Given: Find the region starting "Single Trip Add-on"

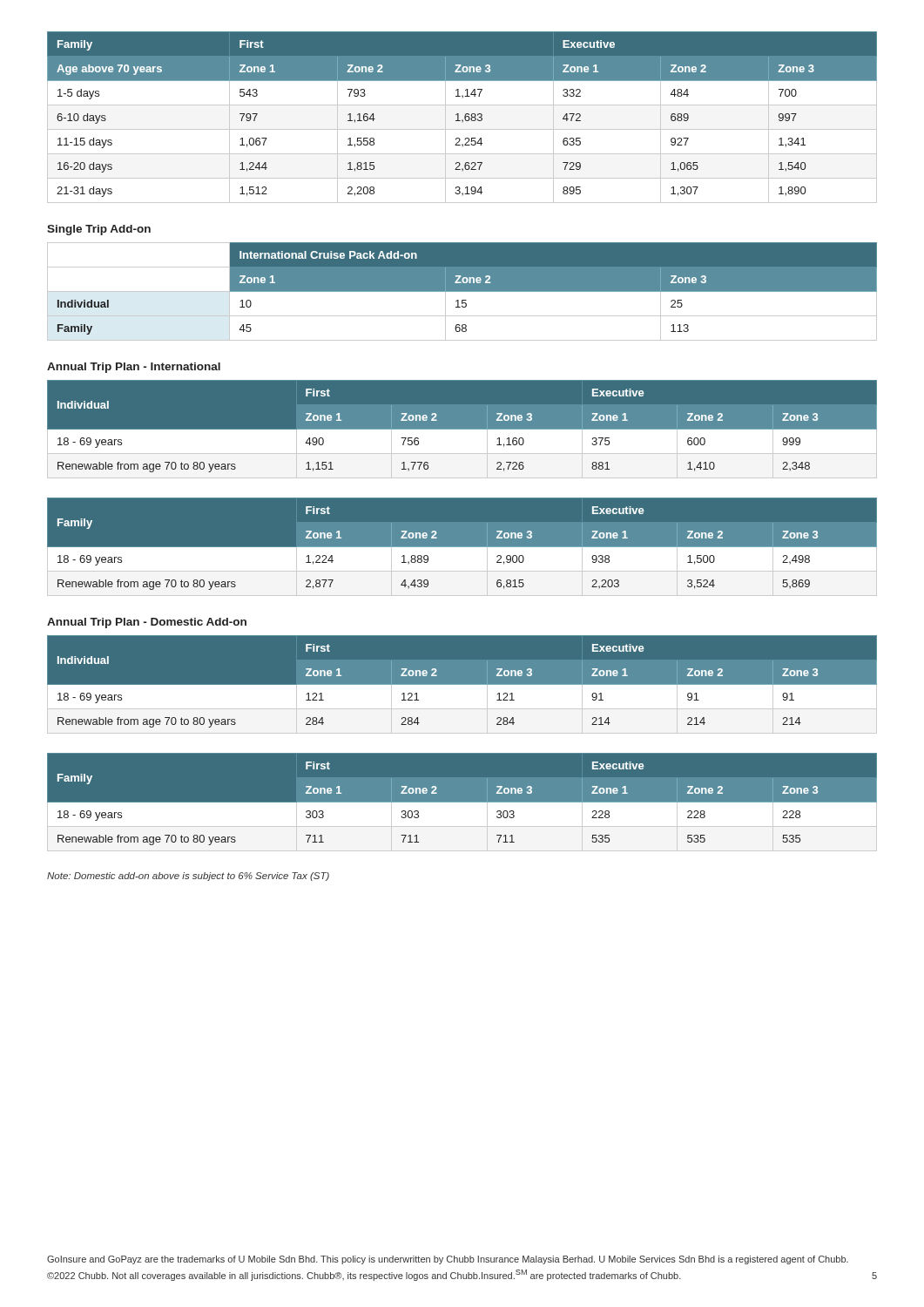Looking at the screenshot, I should pyautogui.click(x=99, y=229).
